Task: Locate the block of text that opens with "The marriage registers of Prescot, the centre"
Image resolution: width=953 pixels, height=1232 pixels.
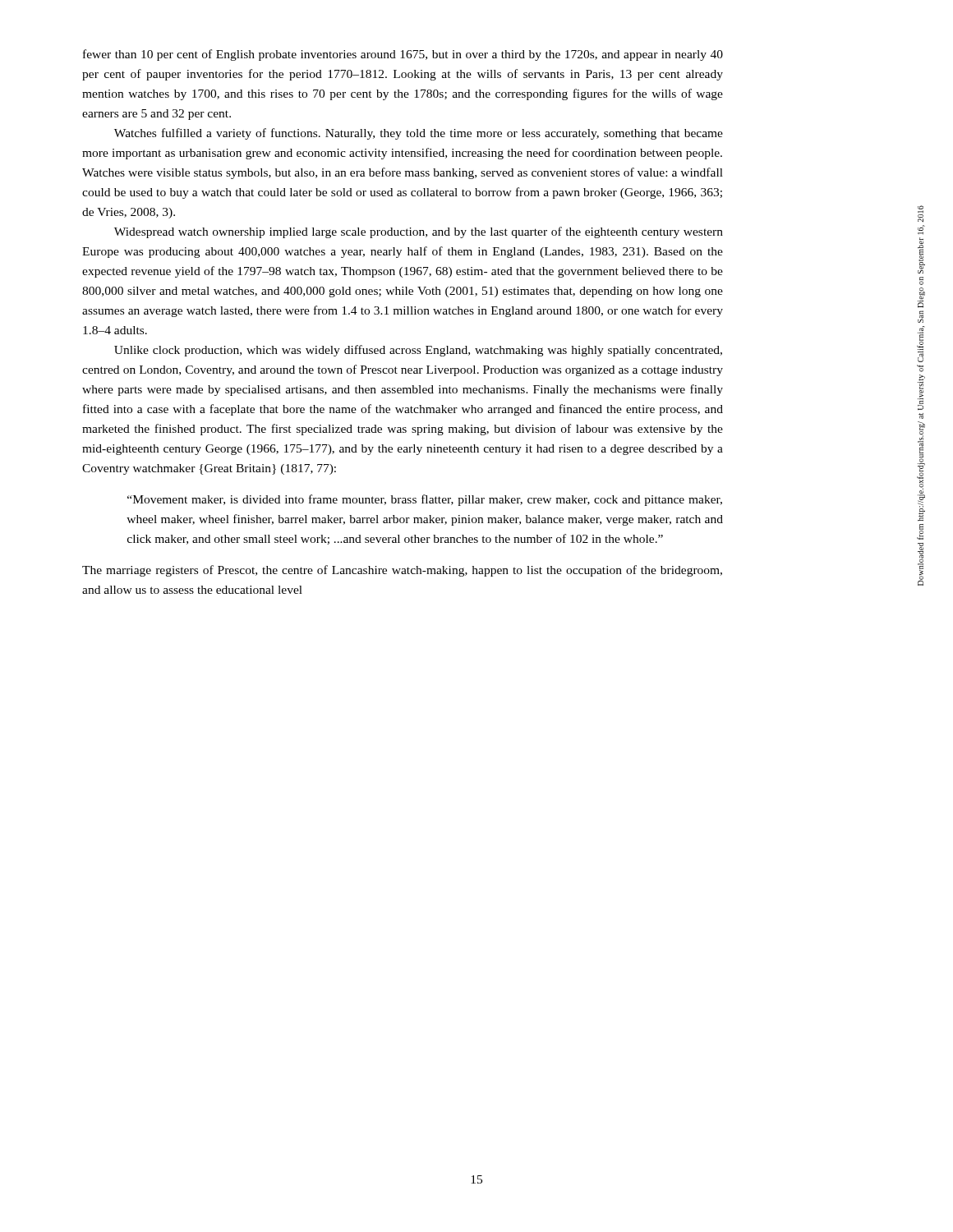Action: [x=403, y=580]
